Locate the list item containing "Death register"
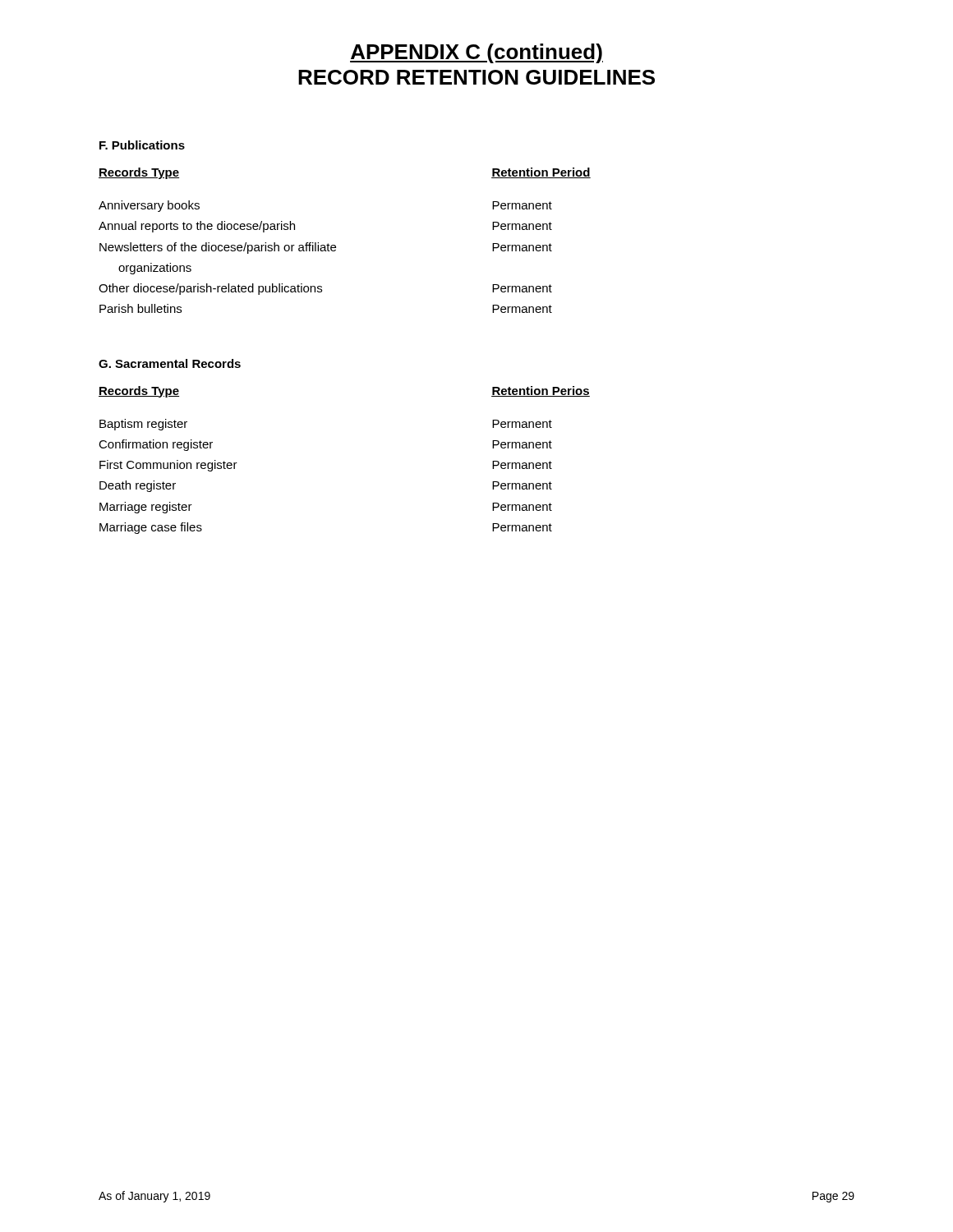The height and width of the screenshot is (1232, 953). pyautogui.click(x=137, y=485)
